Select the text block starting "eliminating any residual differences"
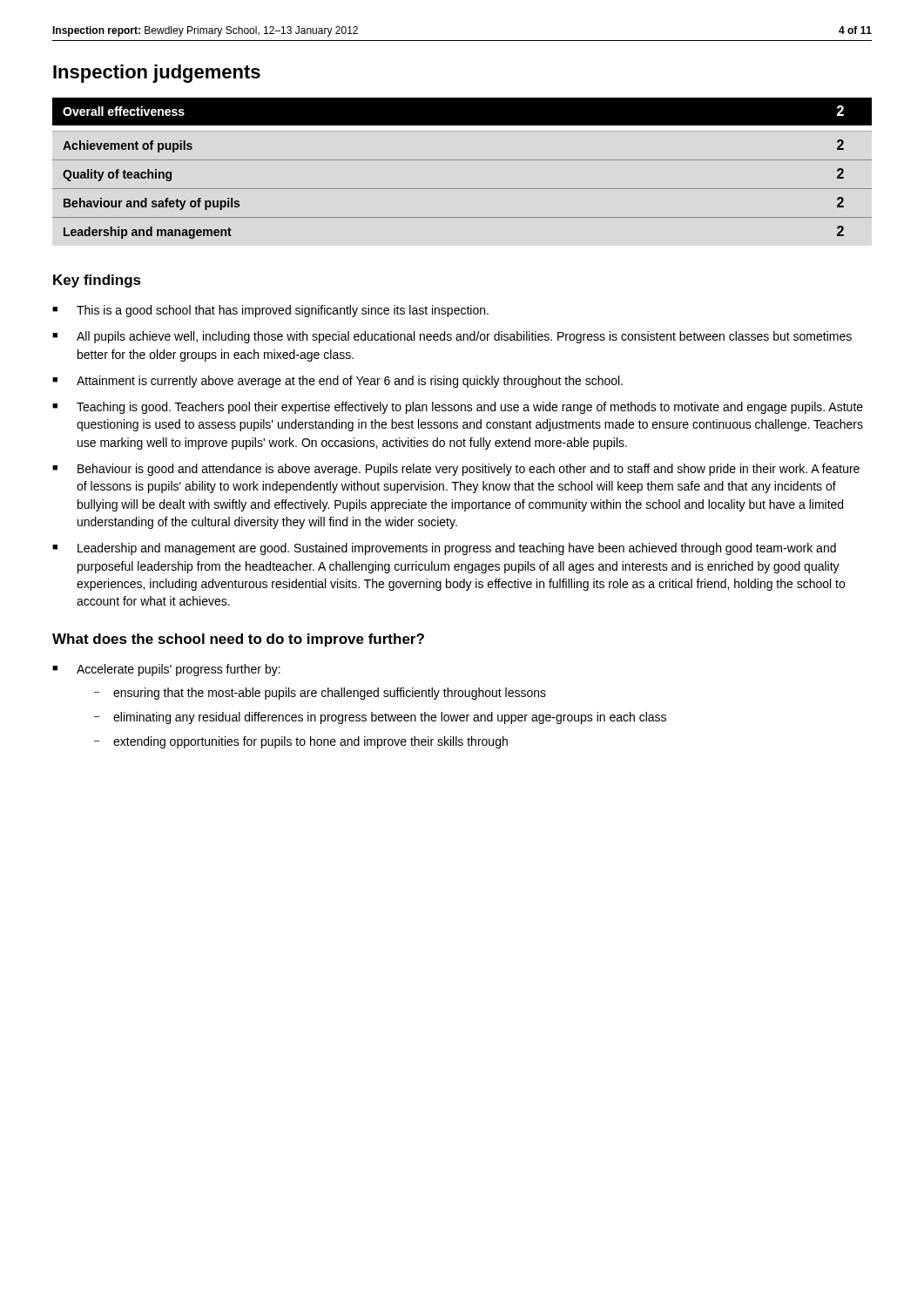This screenshot has height=1307, width=924. click(x=390, y=717)
